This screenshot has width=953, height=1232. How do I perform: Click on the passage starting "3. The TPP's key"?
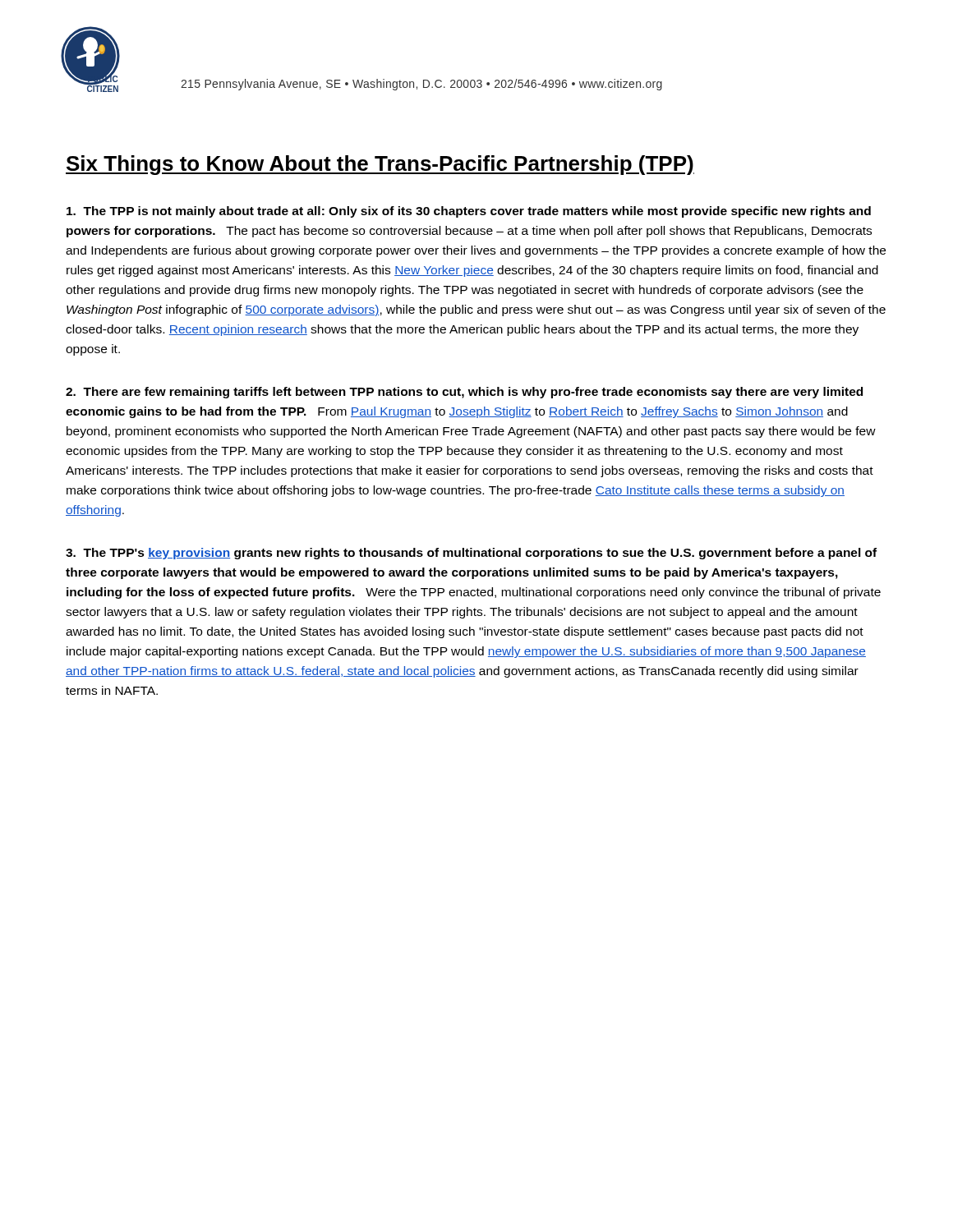tap(476, 622)
